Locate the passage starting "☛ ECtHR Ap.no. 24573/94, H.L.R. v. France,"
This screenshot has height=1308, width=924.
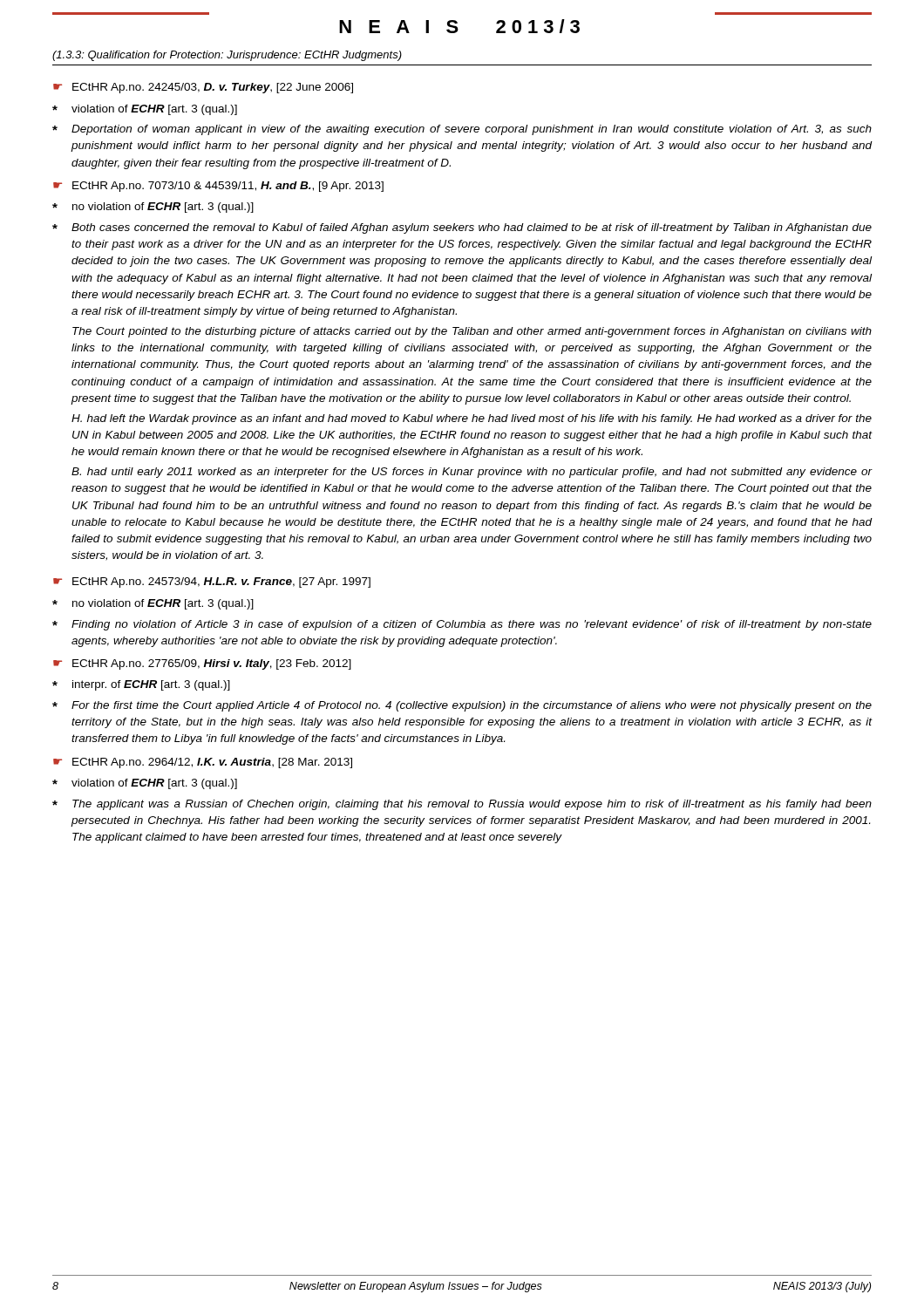[212, 582]
